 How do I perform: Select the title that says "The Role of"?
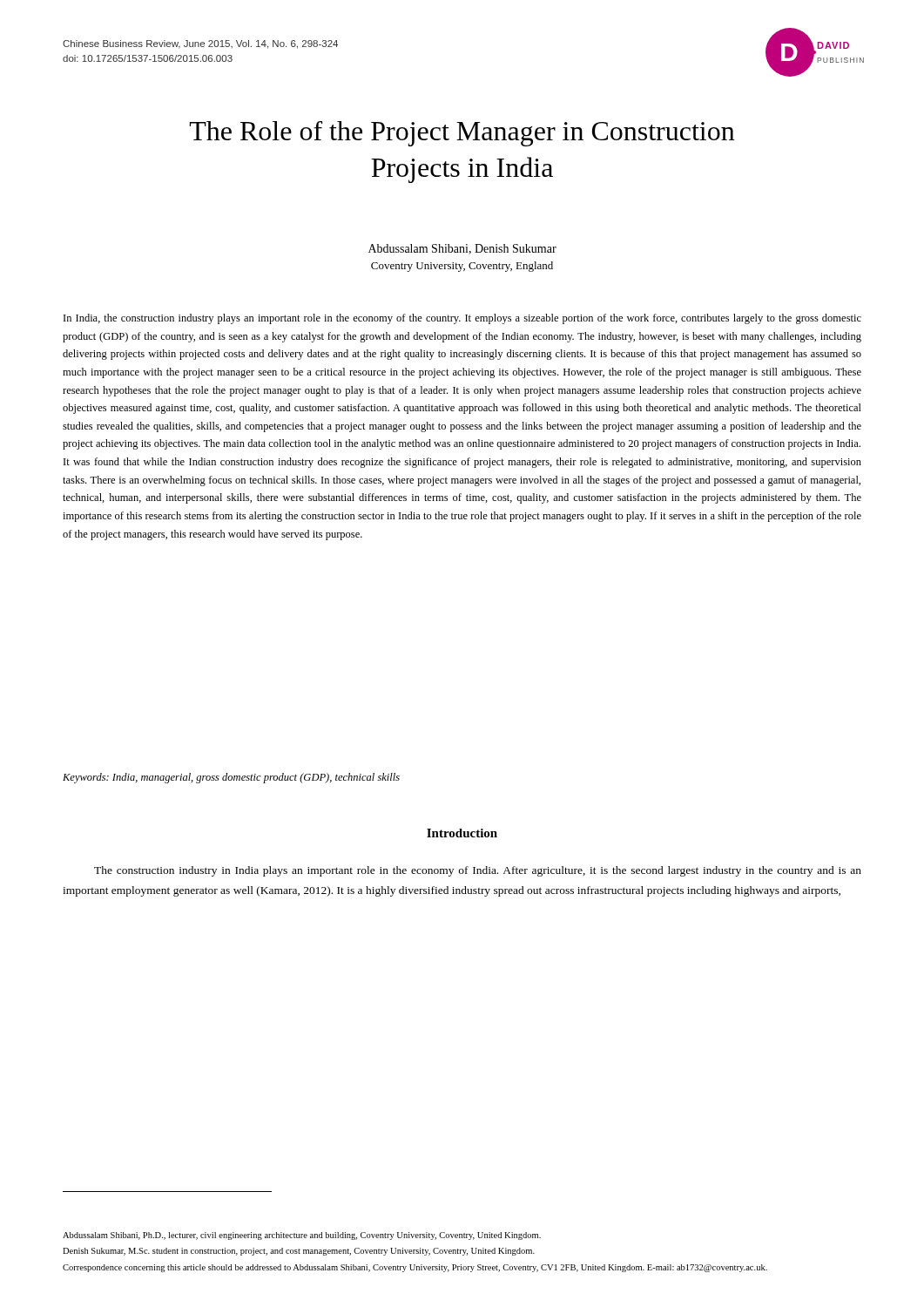point(462,150)
